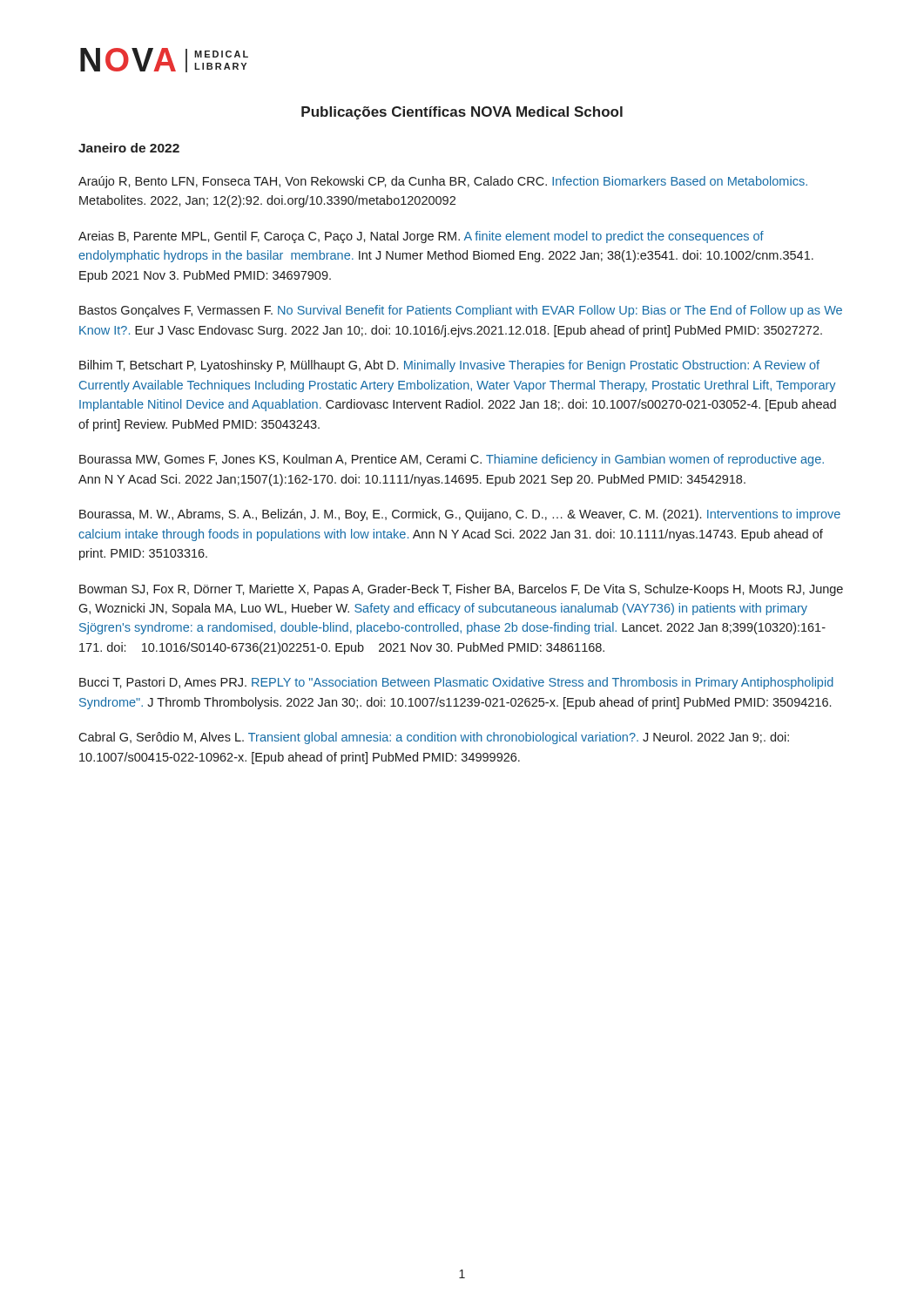Locate the text block that reads "Bastos Gonçalves F, Vermassen F."

461,320
